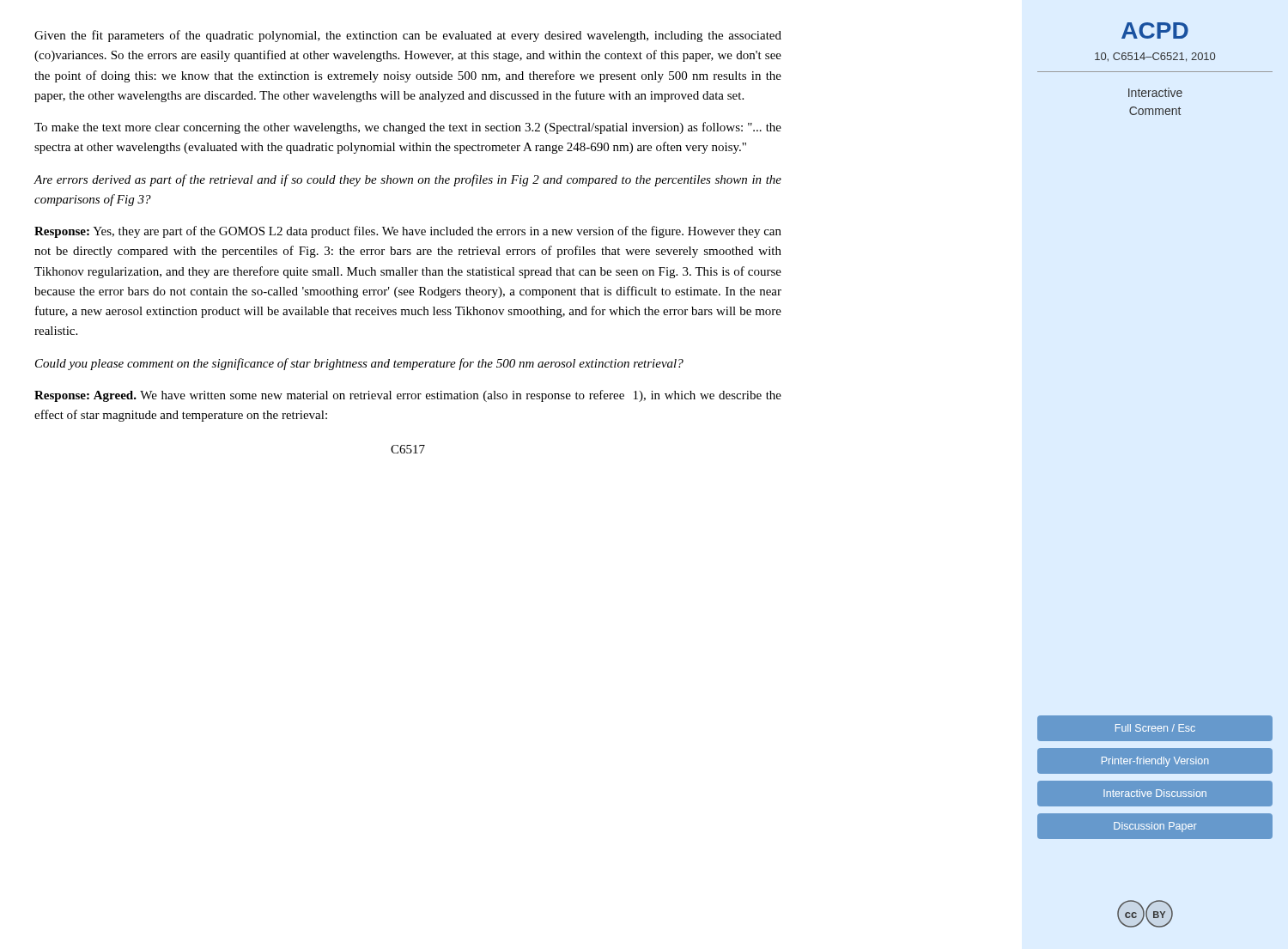The width and height of the screenshot is (1288, 949).
Task: Find "Interactive Discussion" on this page
Action: [x=1155, y=794]
